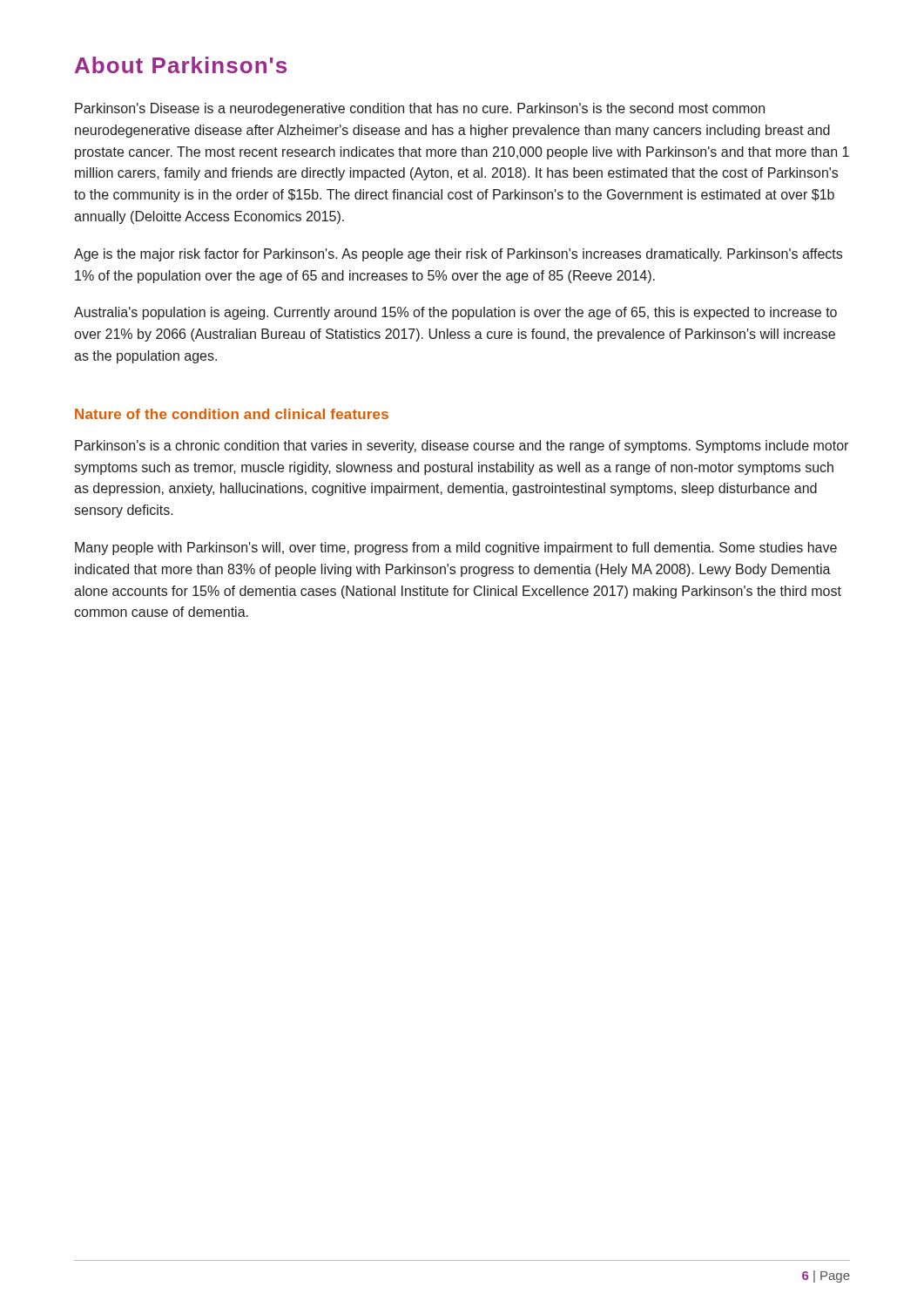Find the text block starting "Australia's population is ageing. Currently around 15% of"
Image resolution: width=924 pixels, height=1307 pixels.
(456, 334)
